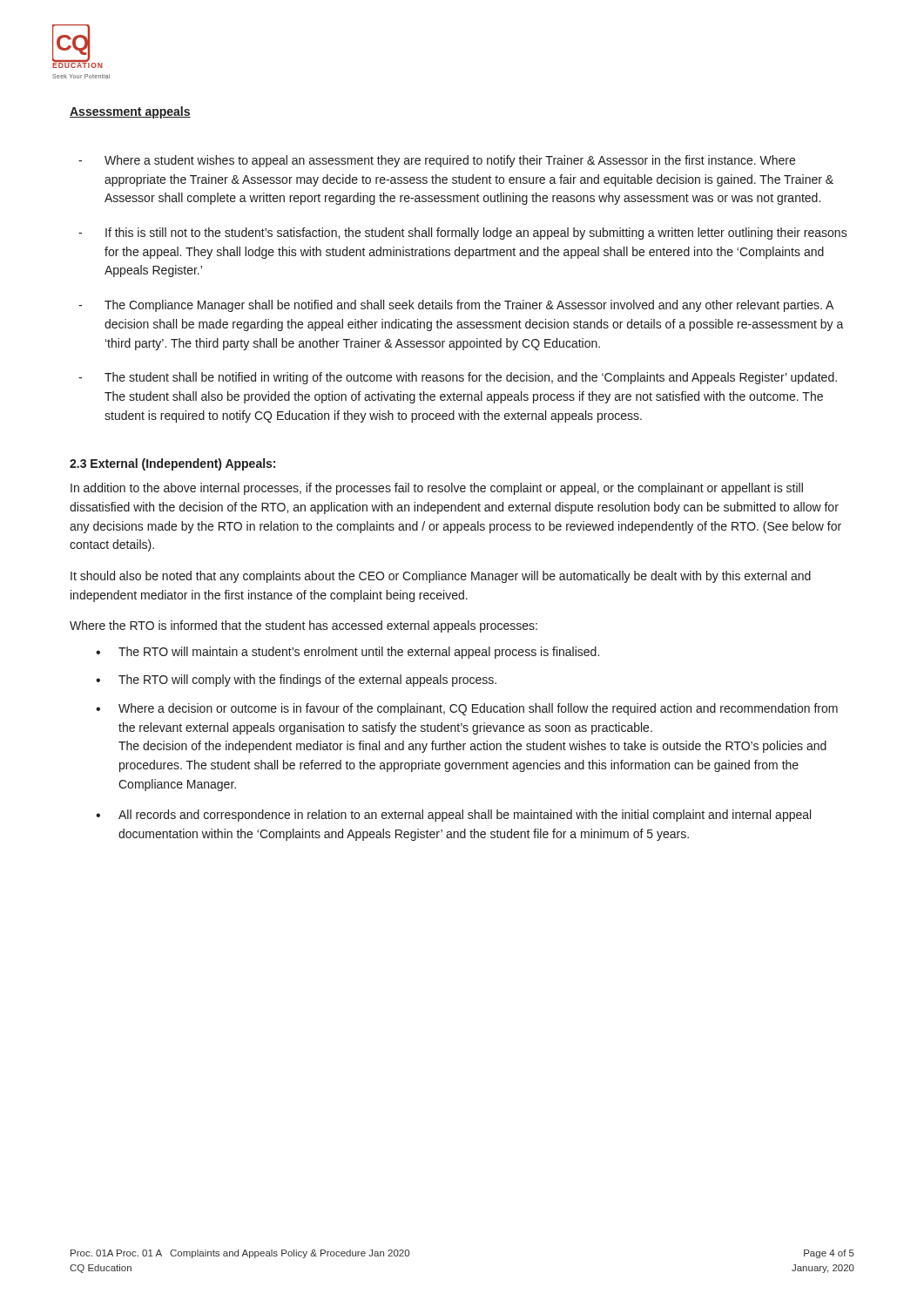Locate the list item containing "- If this"
This screenshot has height=1307, width=924.
(466, 252)
